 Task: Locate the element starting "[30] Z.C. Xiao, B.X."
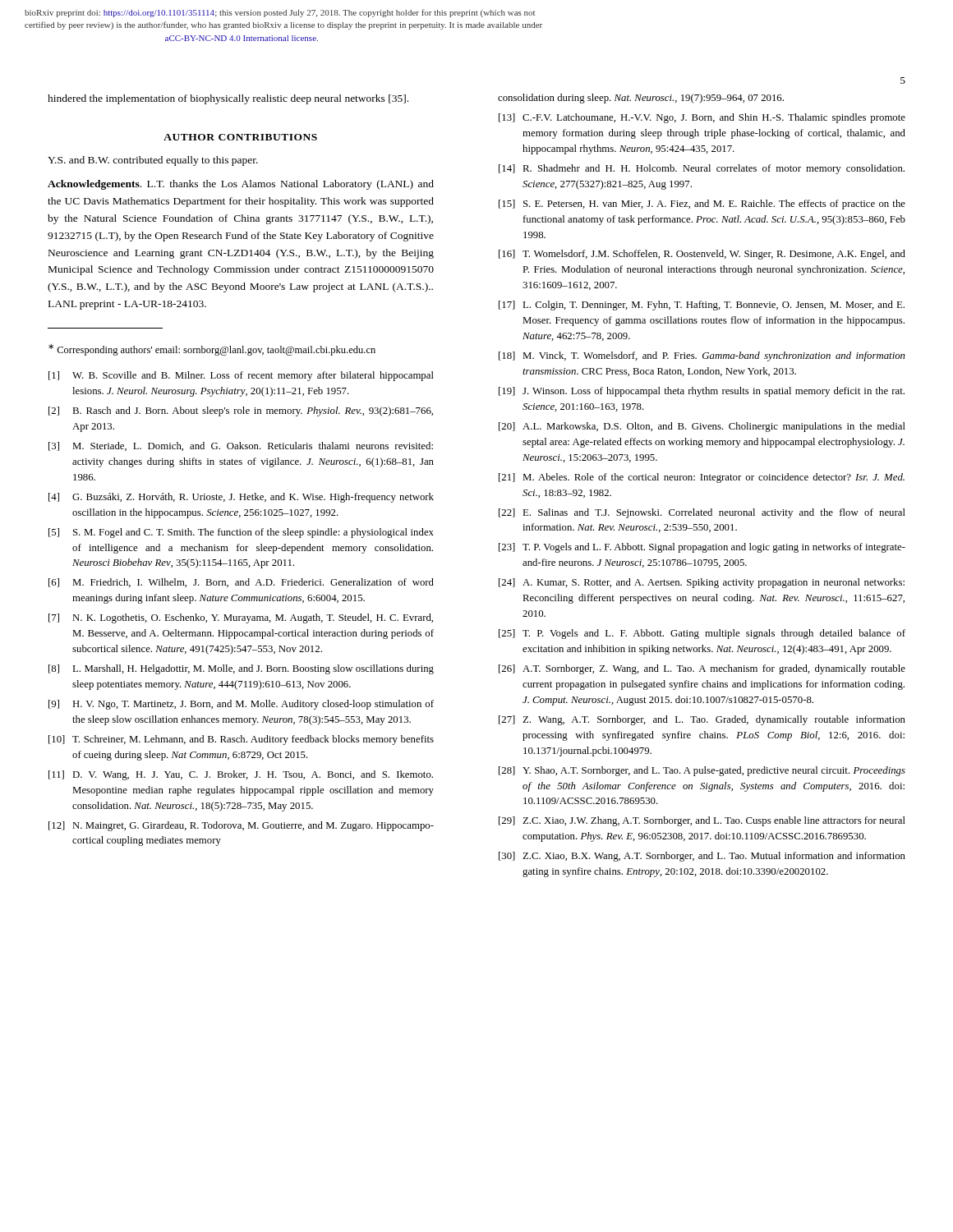click(702, 864)
